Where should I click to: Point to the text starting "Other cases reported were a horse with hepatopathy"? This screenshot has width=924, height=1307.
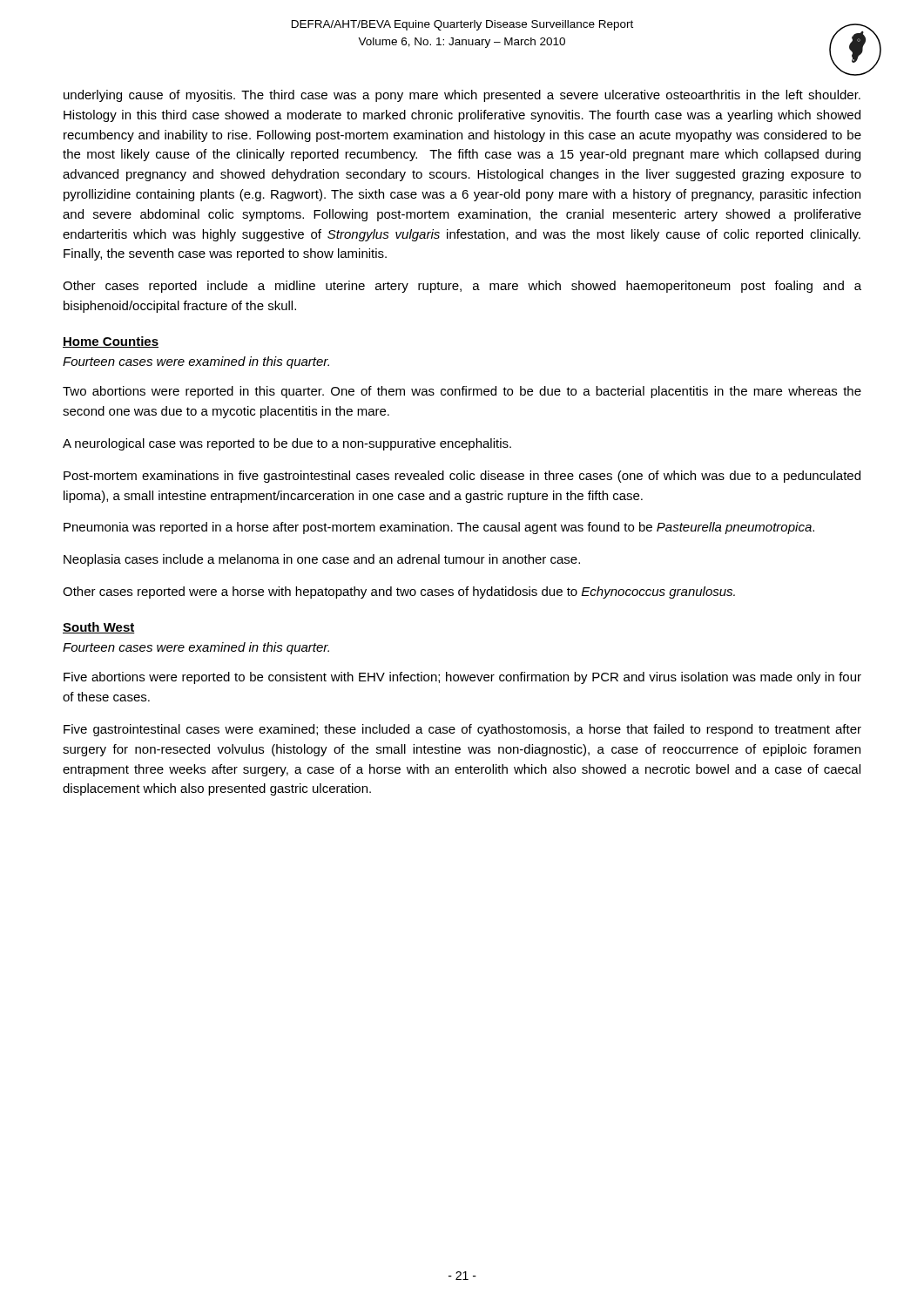[400, 591]
